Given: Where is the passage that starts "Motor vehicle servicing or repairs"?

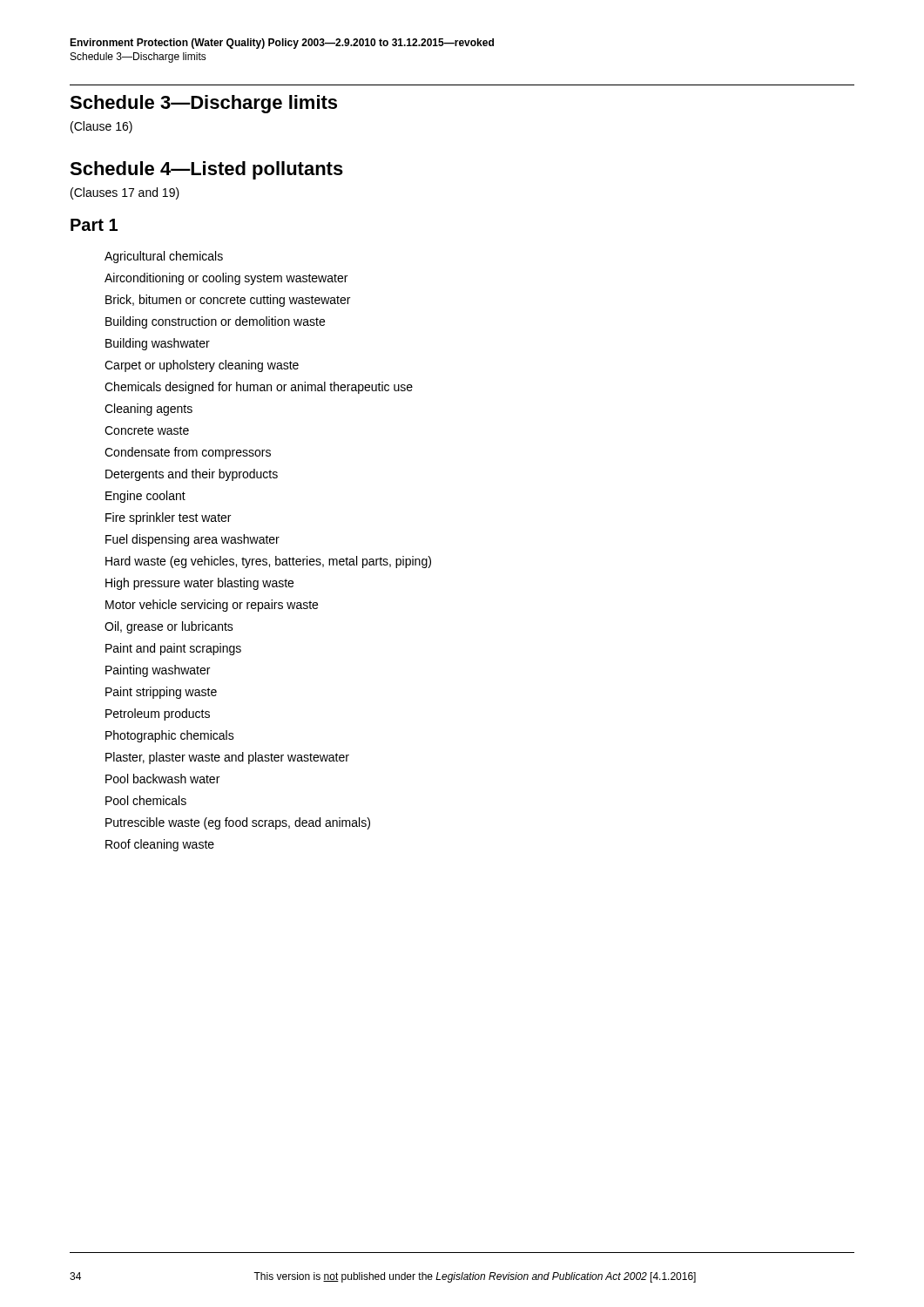Looking at the screenshot, I should click(x=212, y=605).
